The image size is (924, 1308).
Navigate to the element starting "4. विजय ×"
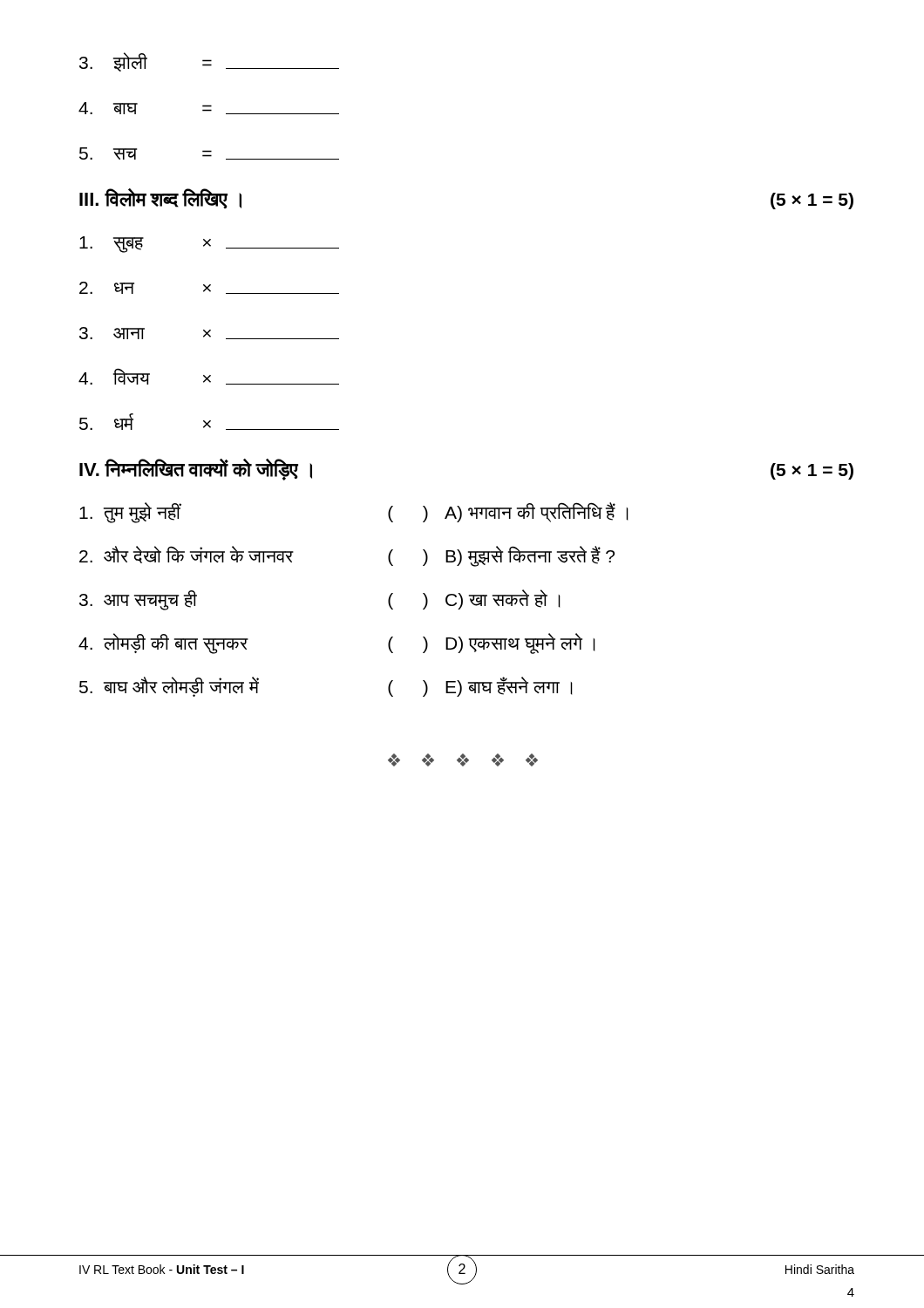209,378
